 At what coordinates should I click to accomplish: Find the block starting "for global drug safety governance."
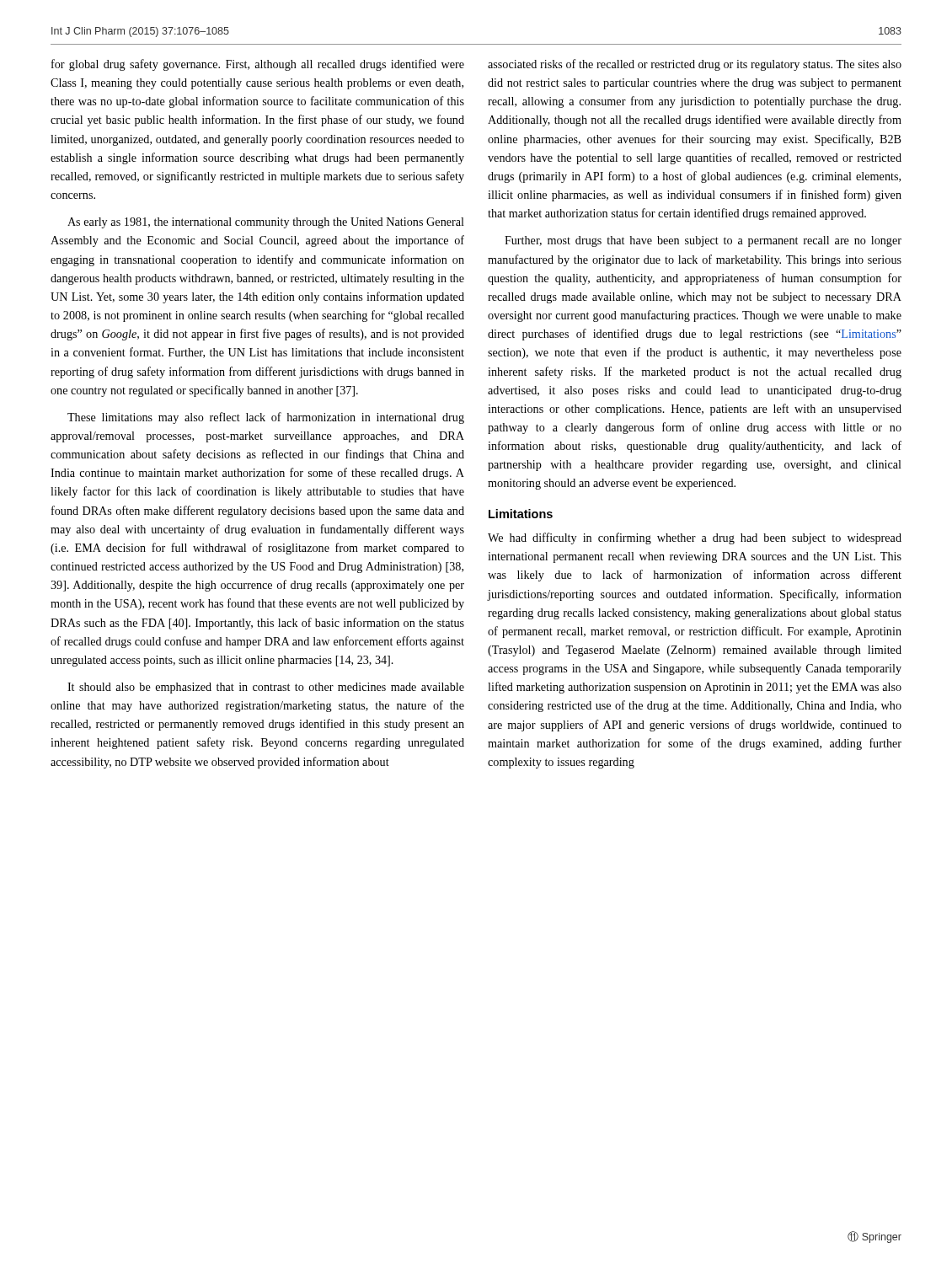pos(257,129)
